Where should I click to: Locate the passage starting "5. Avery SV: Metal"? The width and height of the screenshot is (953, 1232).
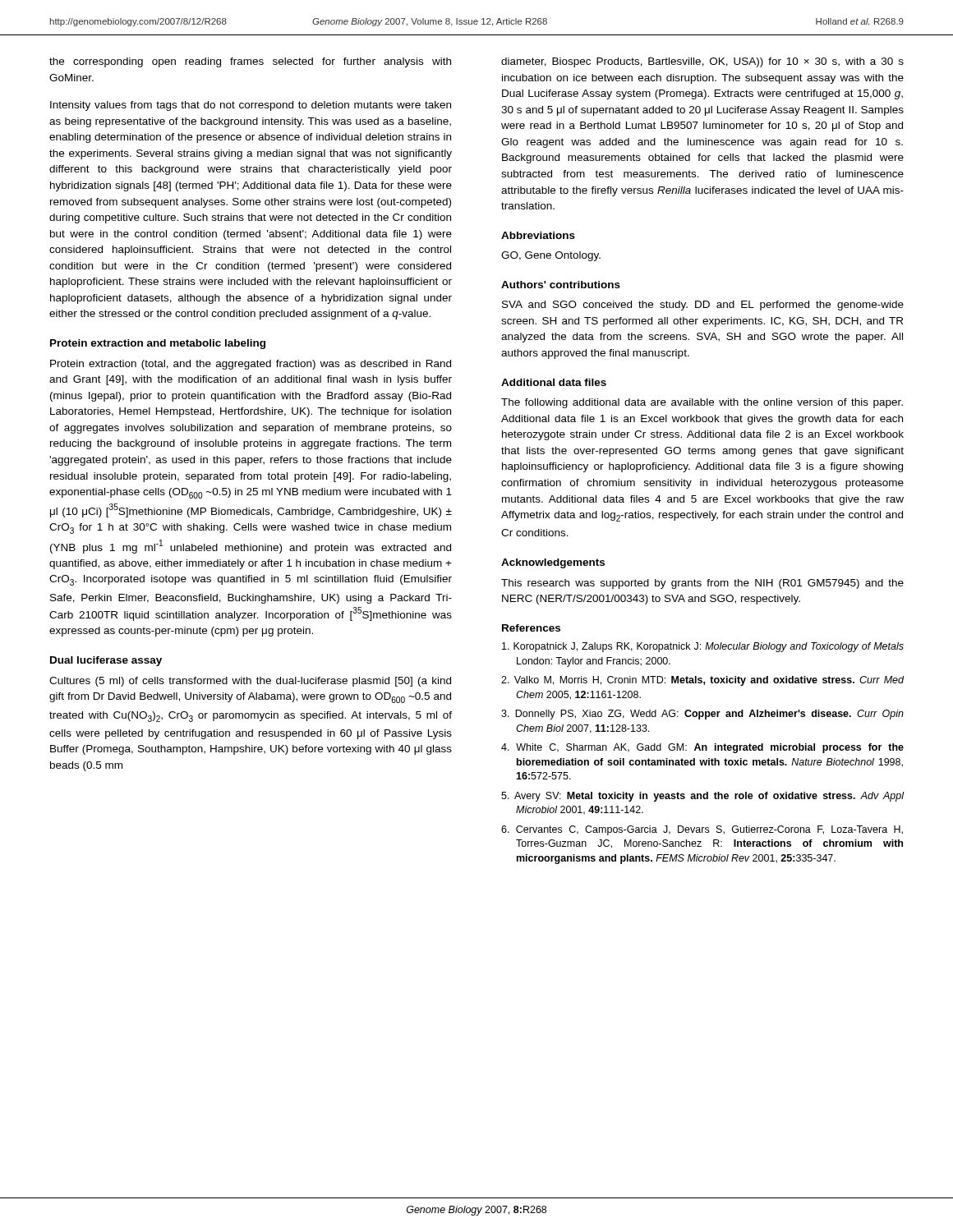coord(702,803)
